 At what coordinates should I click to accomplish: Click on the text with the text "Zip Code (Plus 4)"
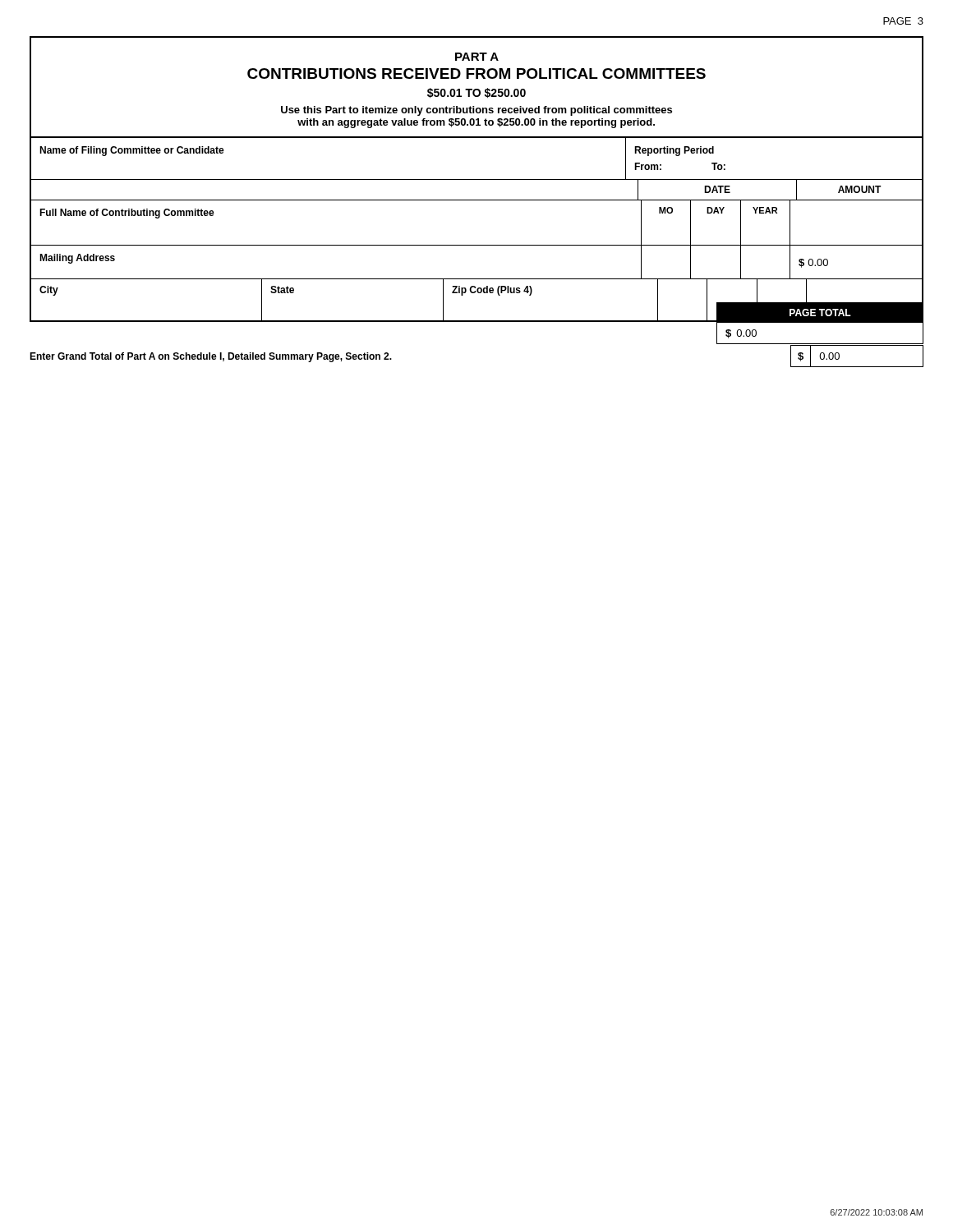click(492, 290)
